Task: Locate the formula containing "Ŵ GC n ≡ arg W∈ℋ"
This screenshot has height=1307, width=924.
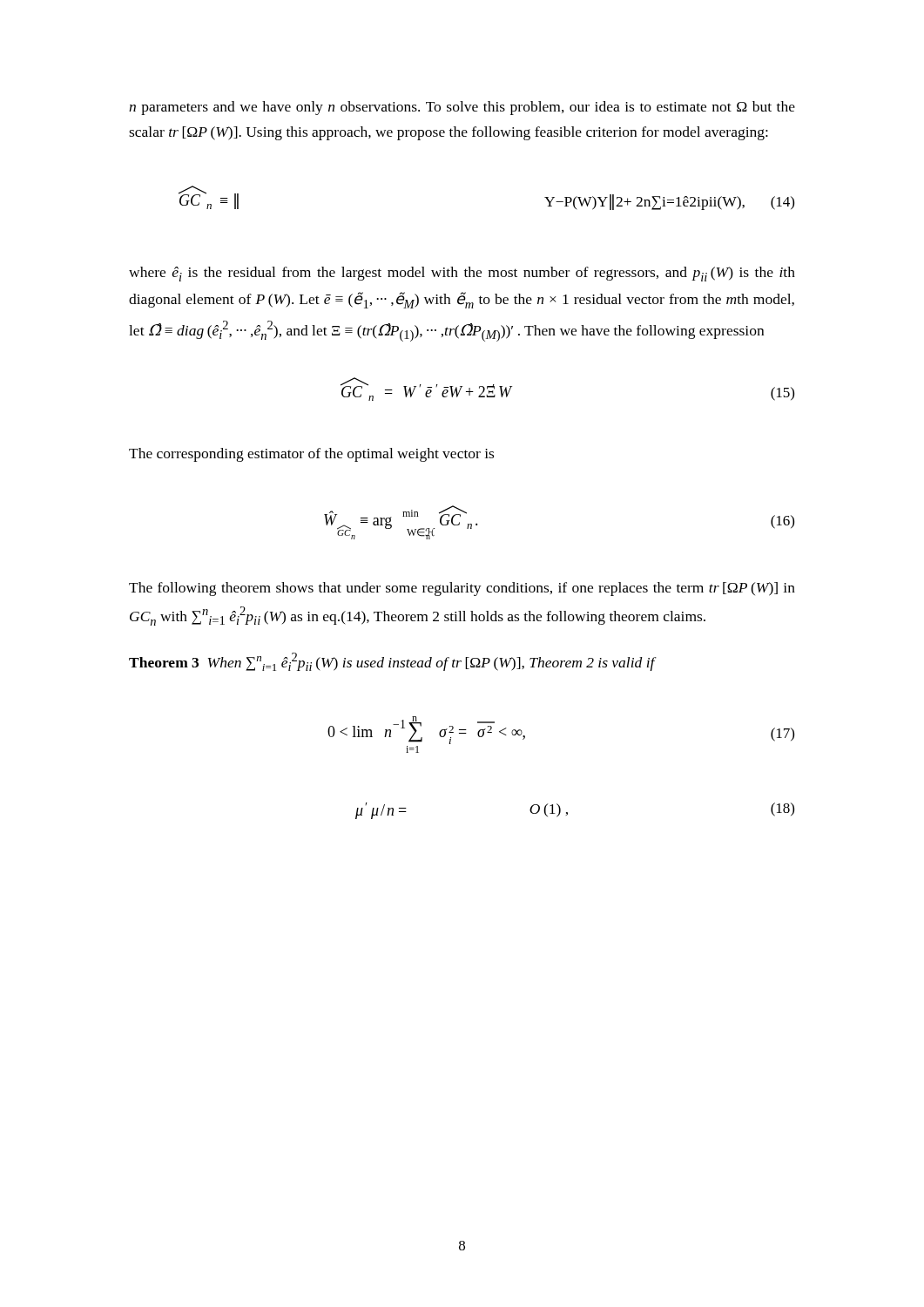Action: [x=418, y=516]
